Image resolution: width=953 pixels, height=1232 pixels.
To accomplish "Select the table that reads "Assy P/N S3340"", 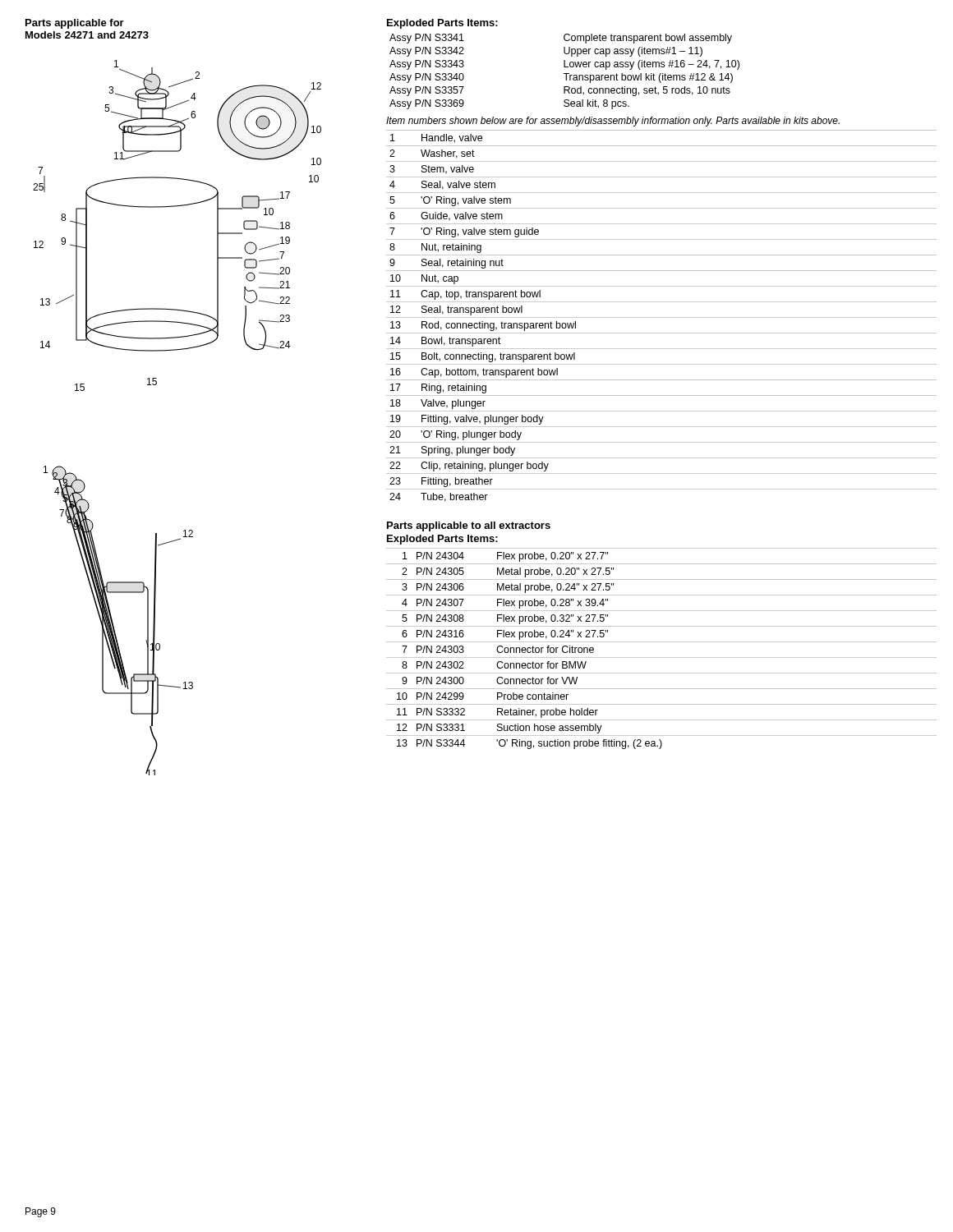I will pos(661,71).
